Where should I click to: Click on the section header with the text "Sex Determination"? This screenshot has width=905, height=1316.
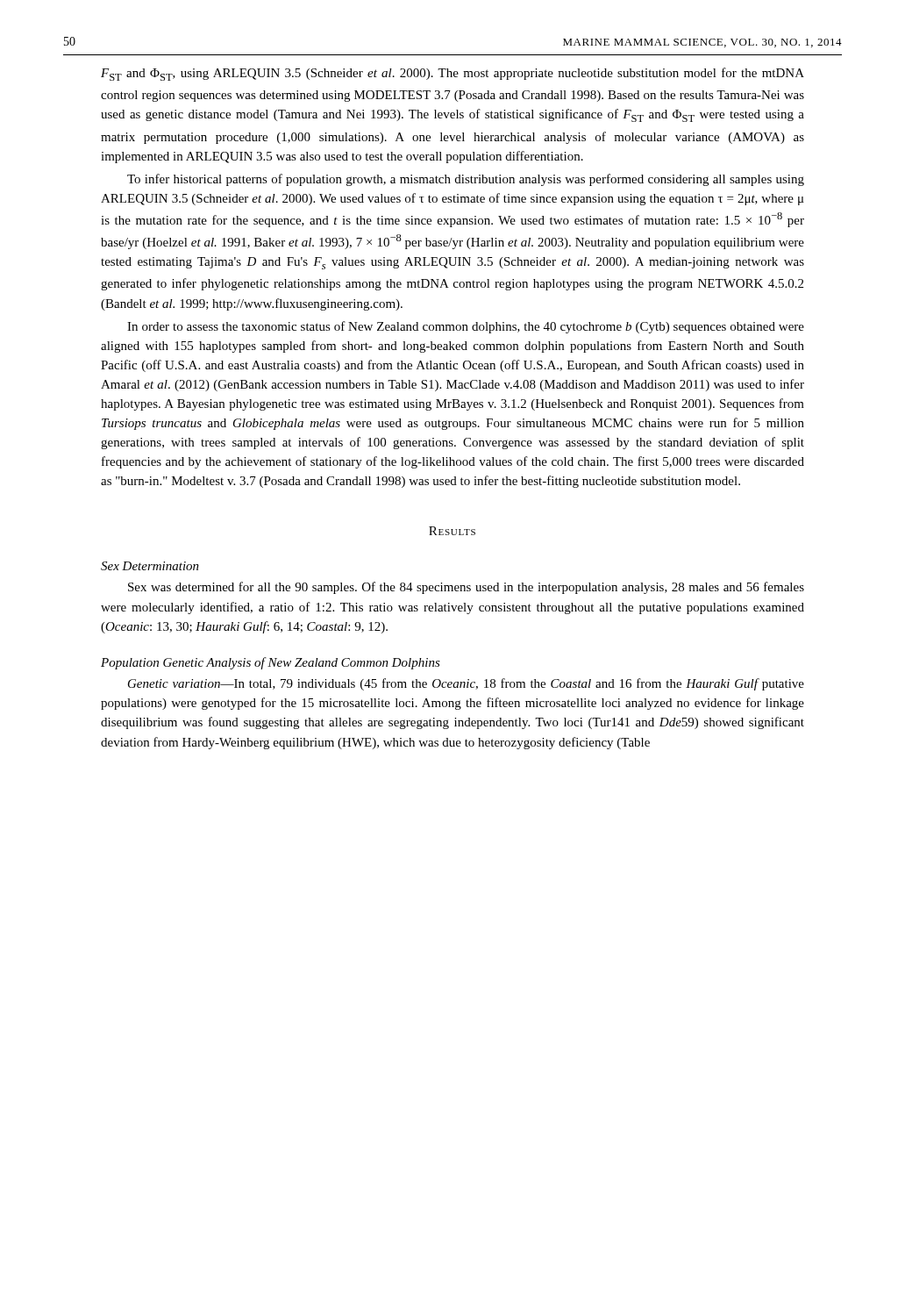(150, 566)
